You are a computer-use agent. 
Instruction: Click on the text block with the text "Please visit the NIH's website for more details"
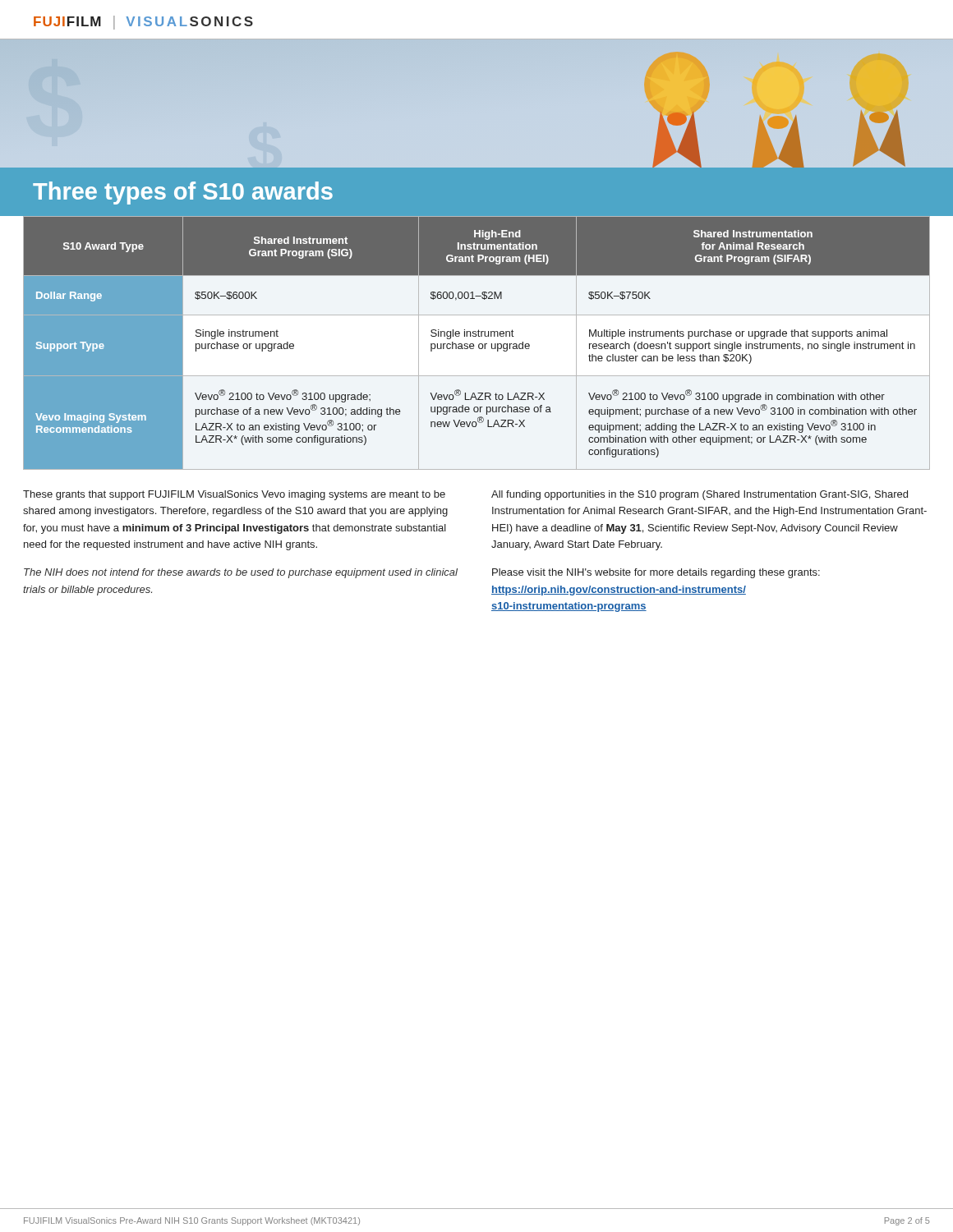coord(656,589)
